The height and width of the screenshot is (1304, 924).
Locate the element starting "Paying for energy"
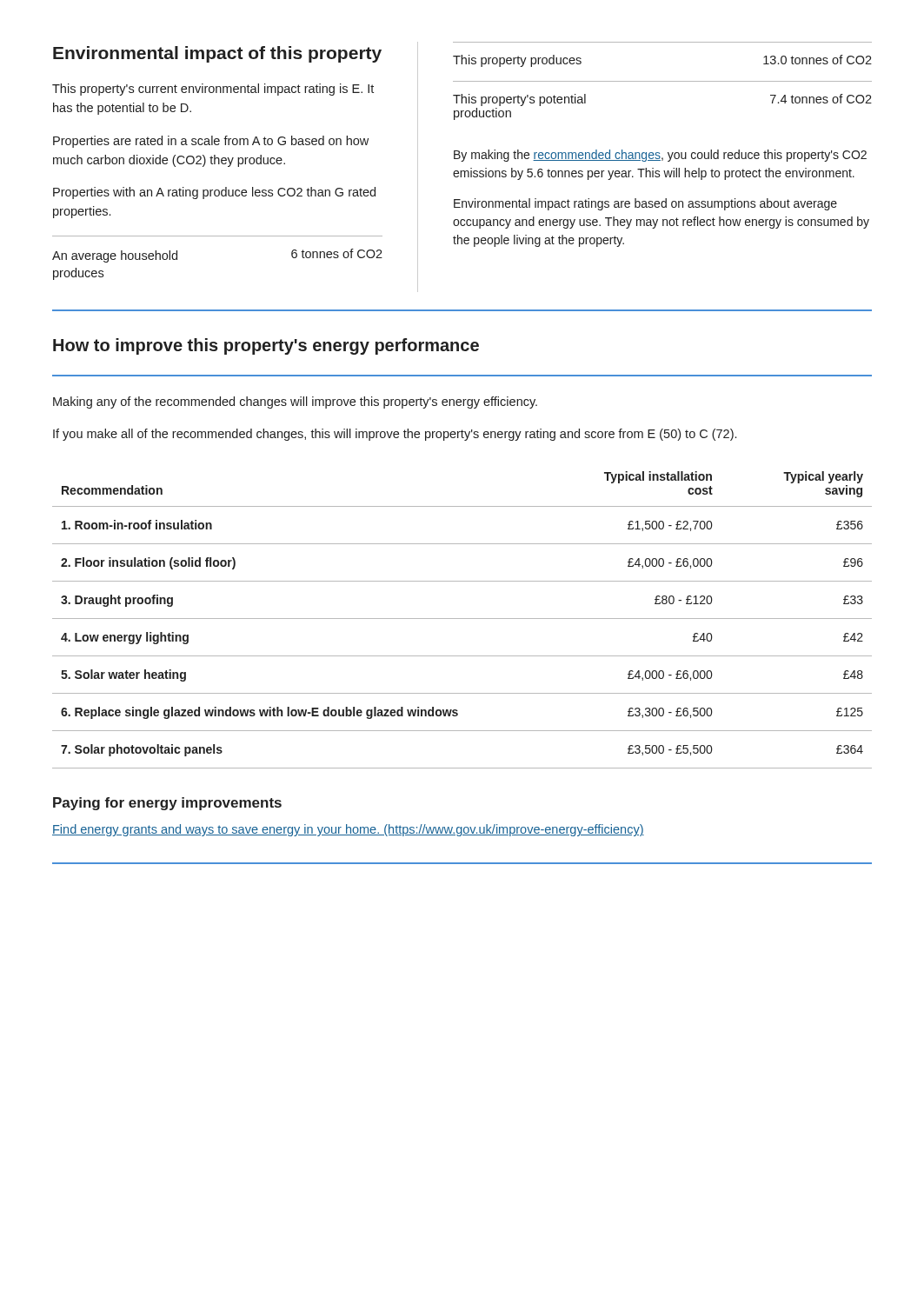(167, 804)
